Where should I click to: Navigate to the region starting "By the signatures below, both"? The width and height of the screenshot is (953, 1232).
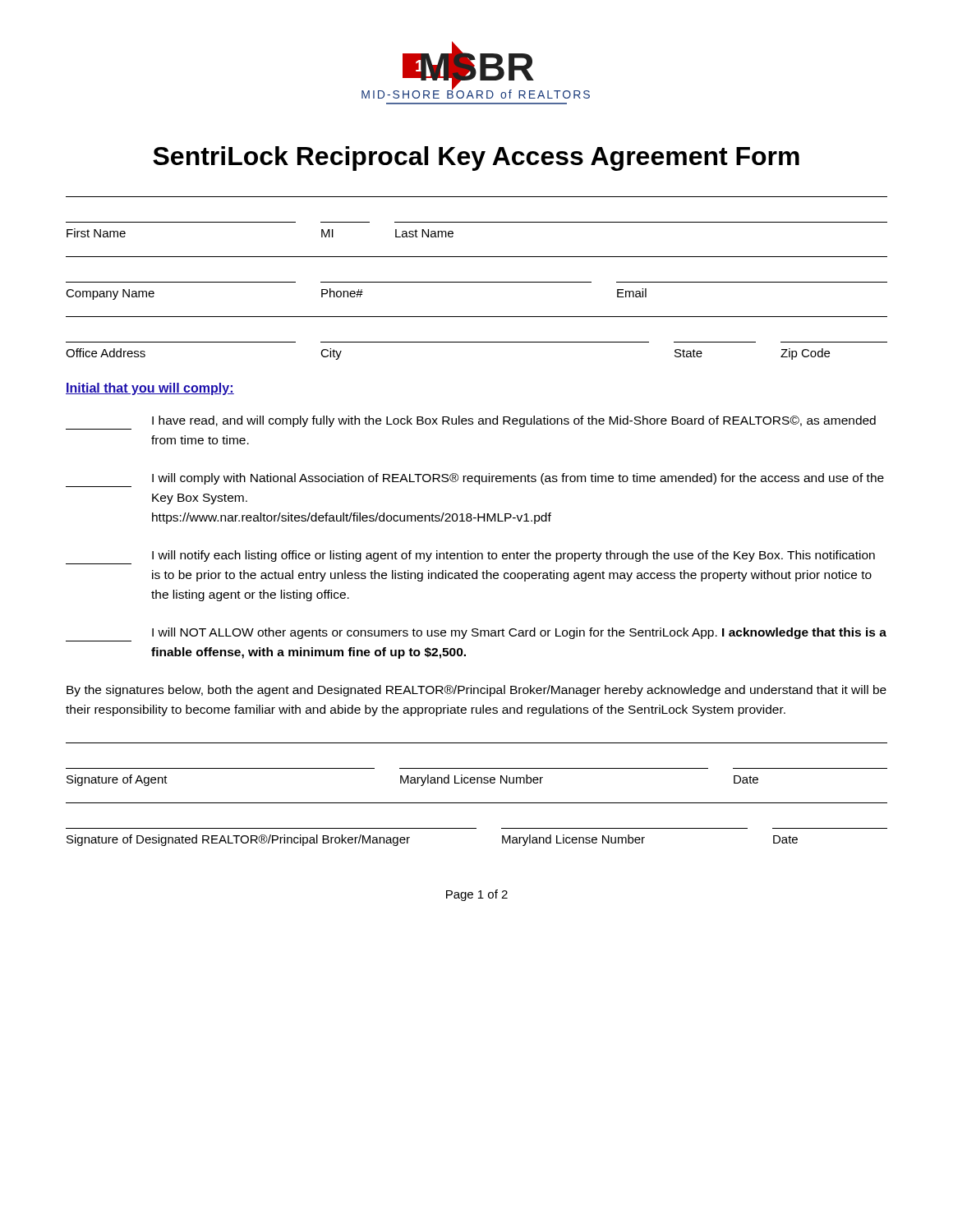tap(476, 699)
